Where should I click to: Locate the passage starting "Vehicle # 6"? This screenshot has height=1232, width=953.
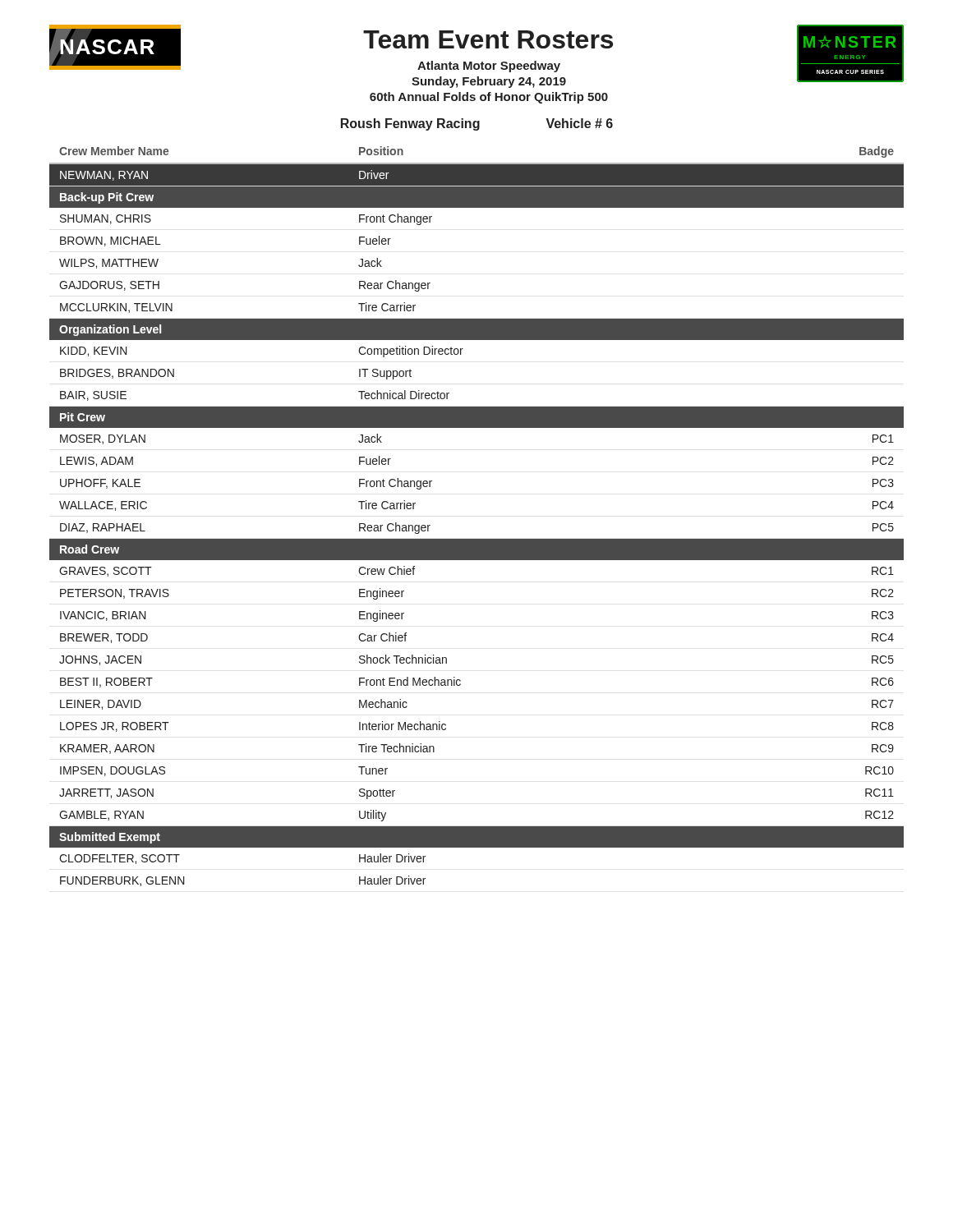tap(579, 124)
